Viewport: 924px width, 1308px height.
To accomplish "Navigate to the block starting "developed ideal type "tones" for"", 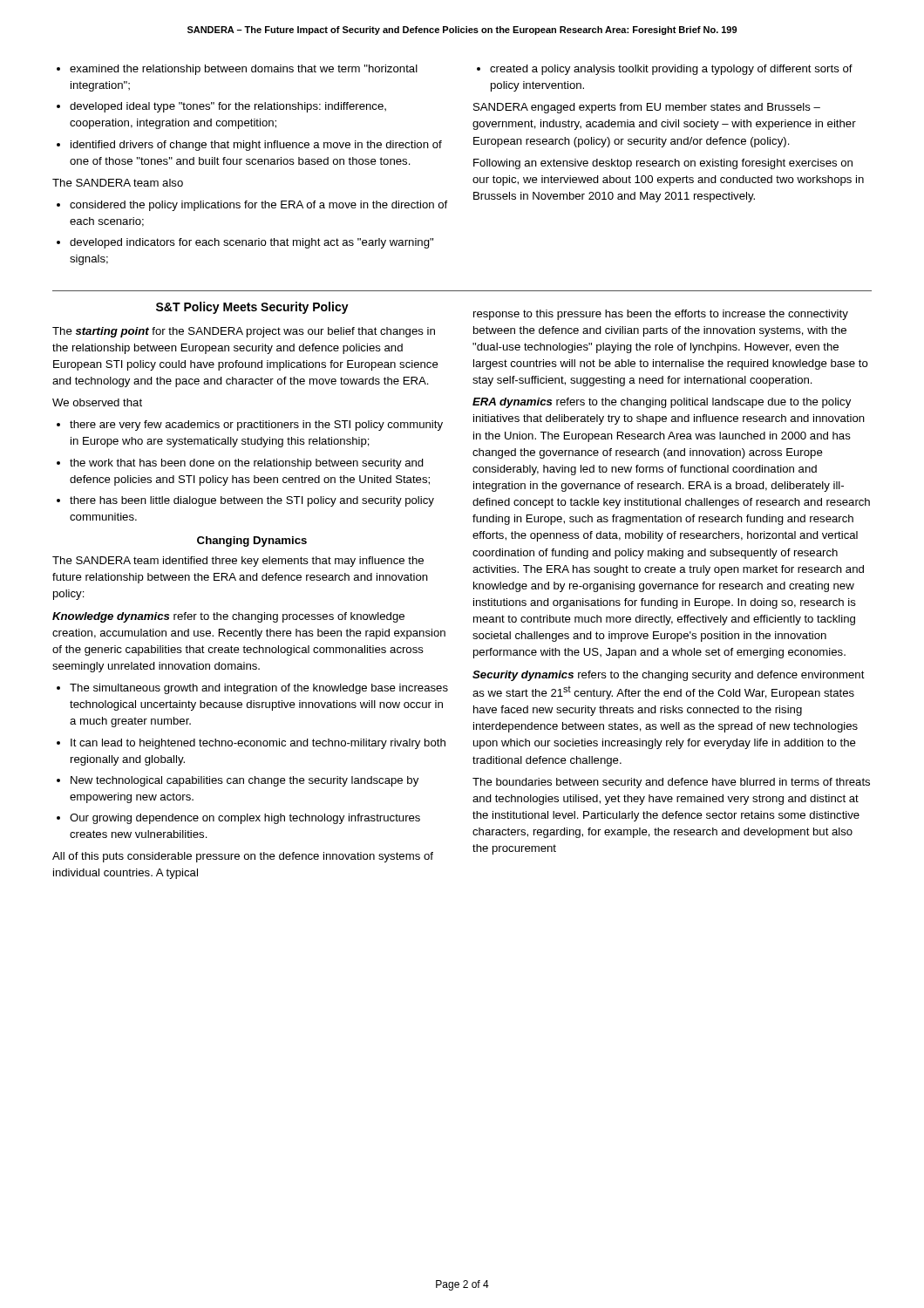I will [x=228, y=115].
